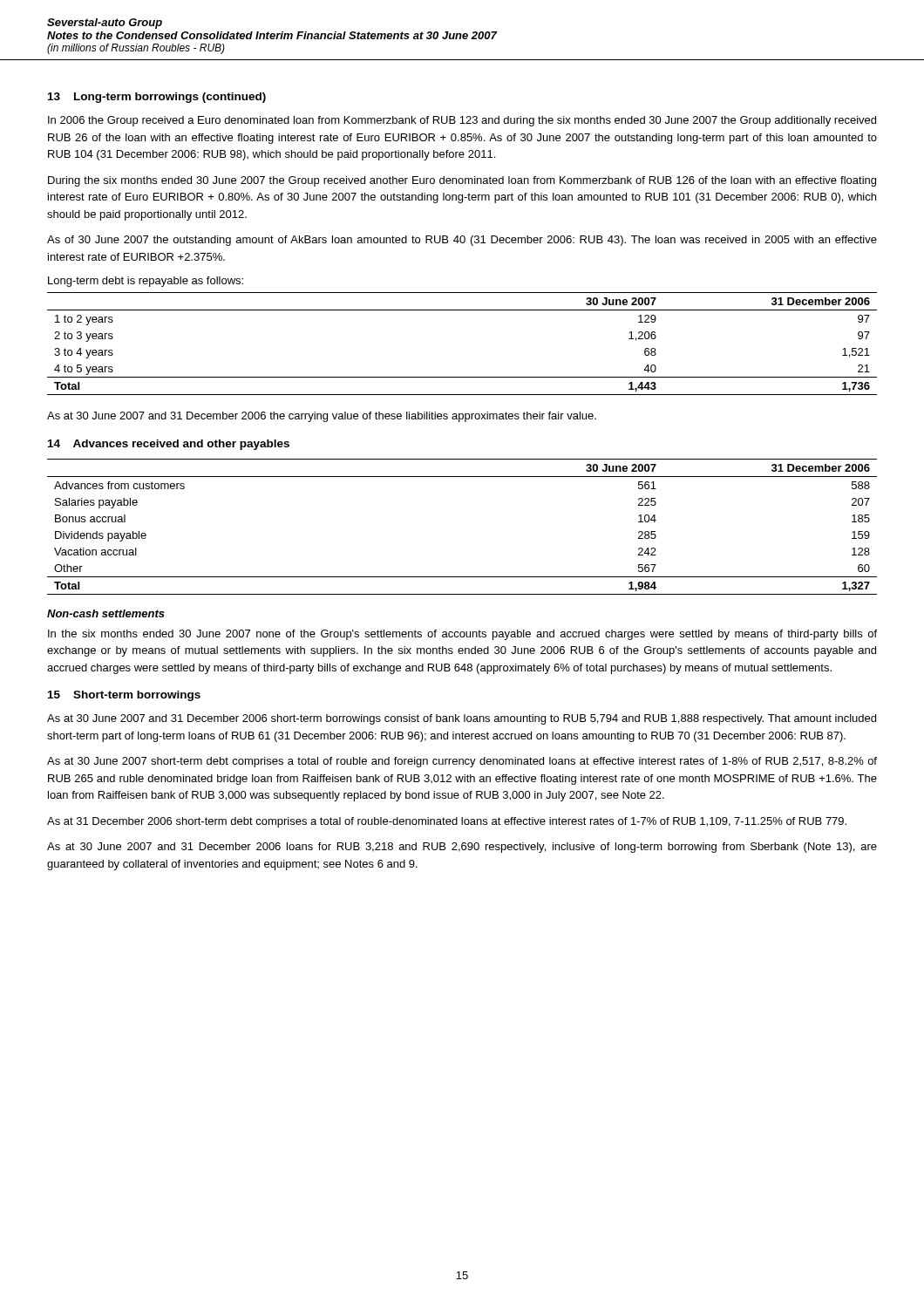Viewport: 924px width, 1308px height.
Task: Select the text block that says "In the six months ended 30"
Action: pos(462,650)
